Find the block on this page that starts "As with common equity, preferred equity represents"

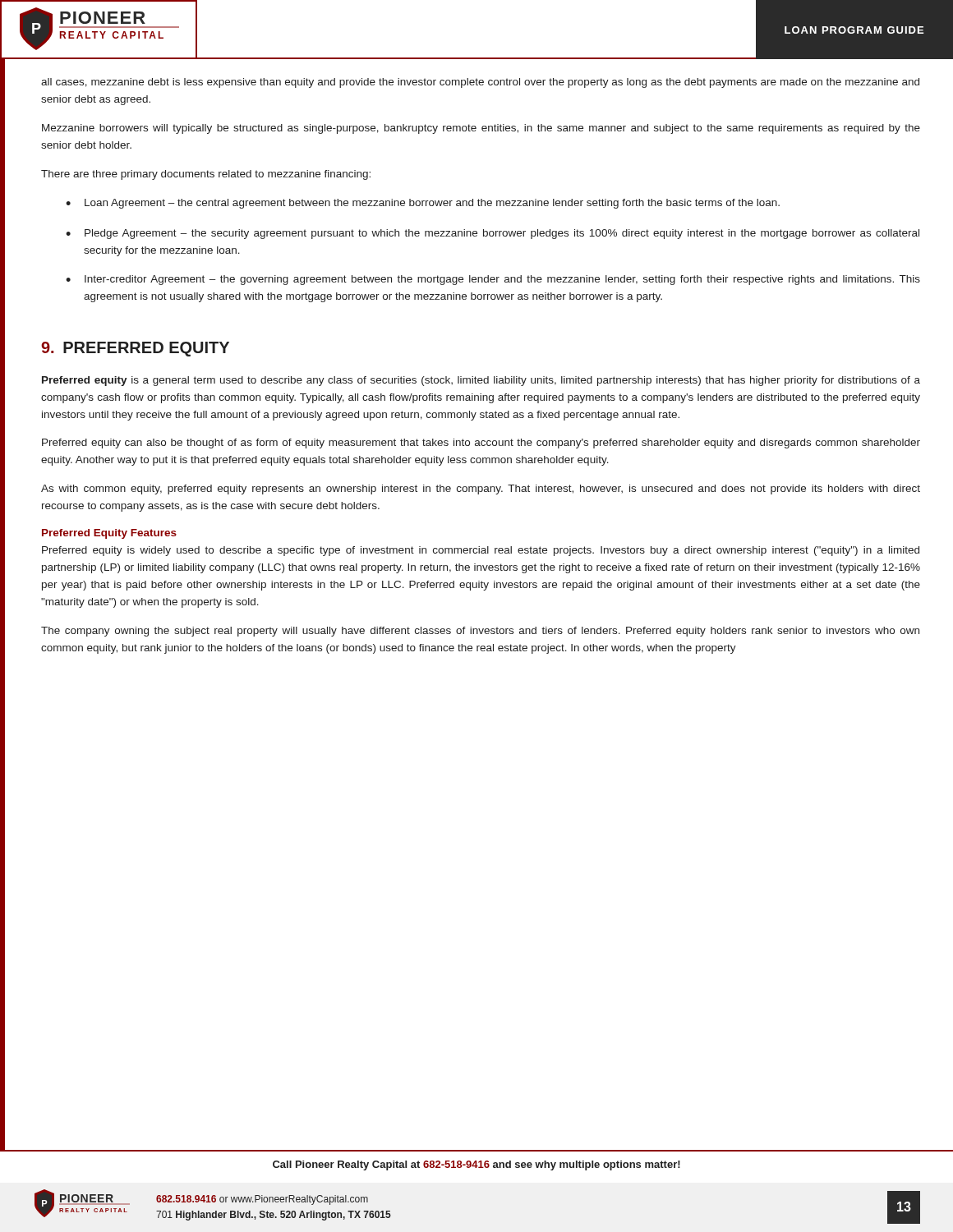(x=481, y=497)
